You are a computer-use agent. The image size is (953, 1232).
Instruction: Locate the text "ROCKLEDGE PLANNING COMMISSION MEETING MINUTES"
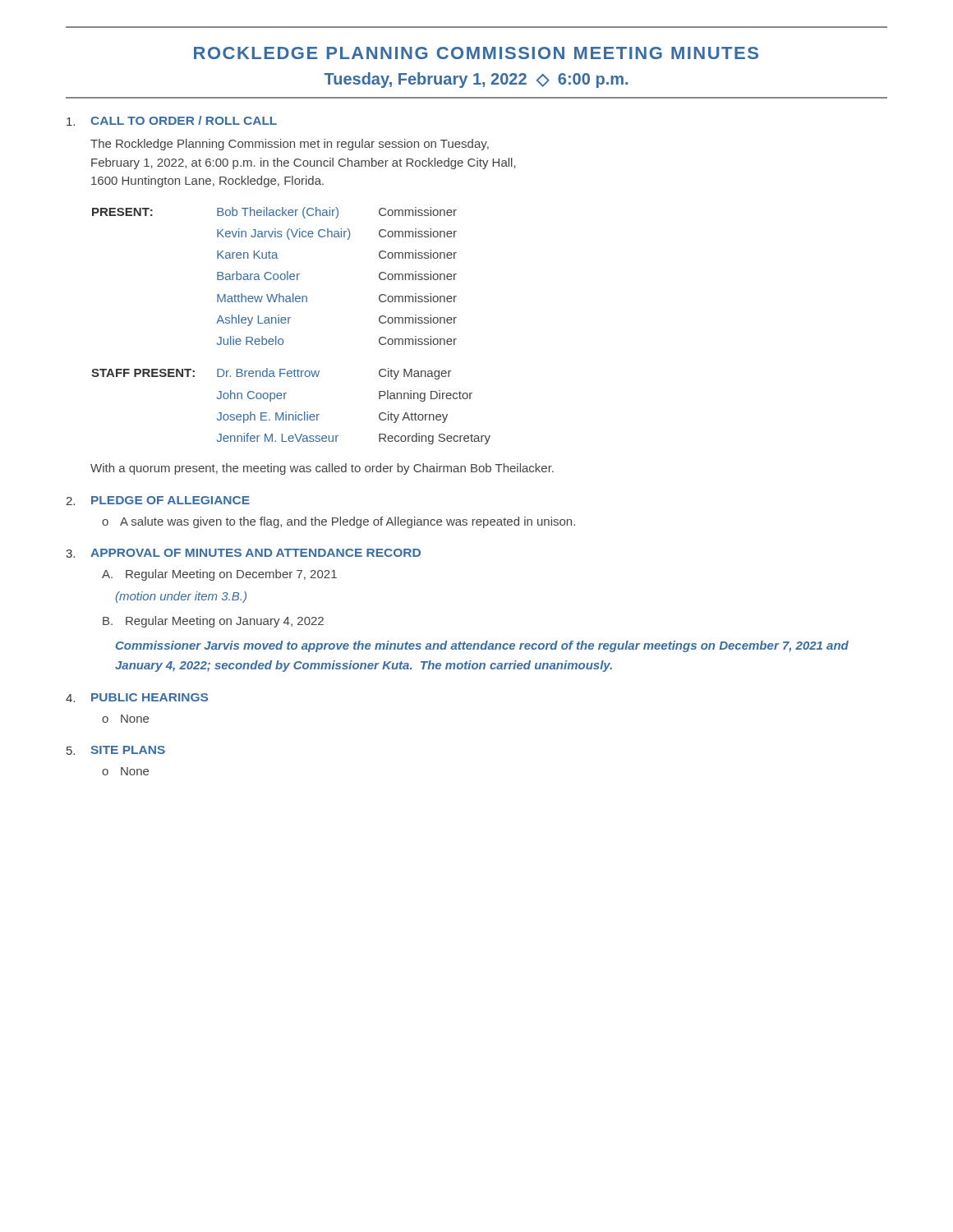tap(476, 53)
